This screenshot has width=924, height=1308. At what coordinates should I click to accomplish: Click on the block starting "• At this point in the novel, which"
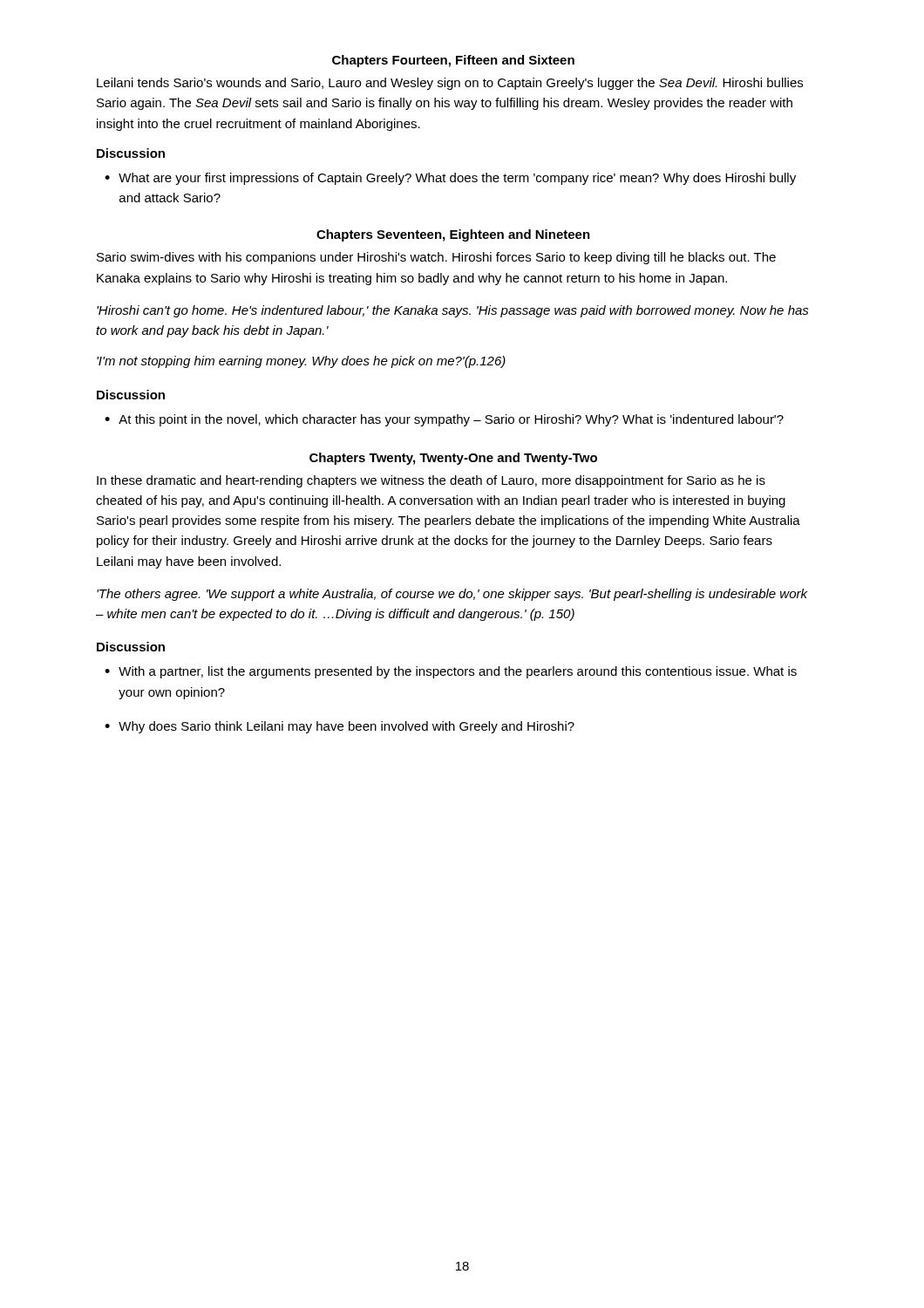click(444, 419)
